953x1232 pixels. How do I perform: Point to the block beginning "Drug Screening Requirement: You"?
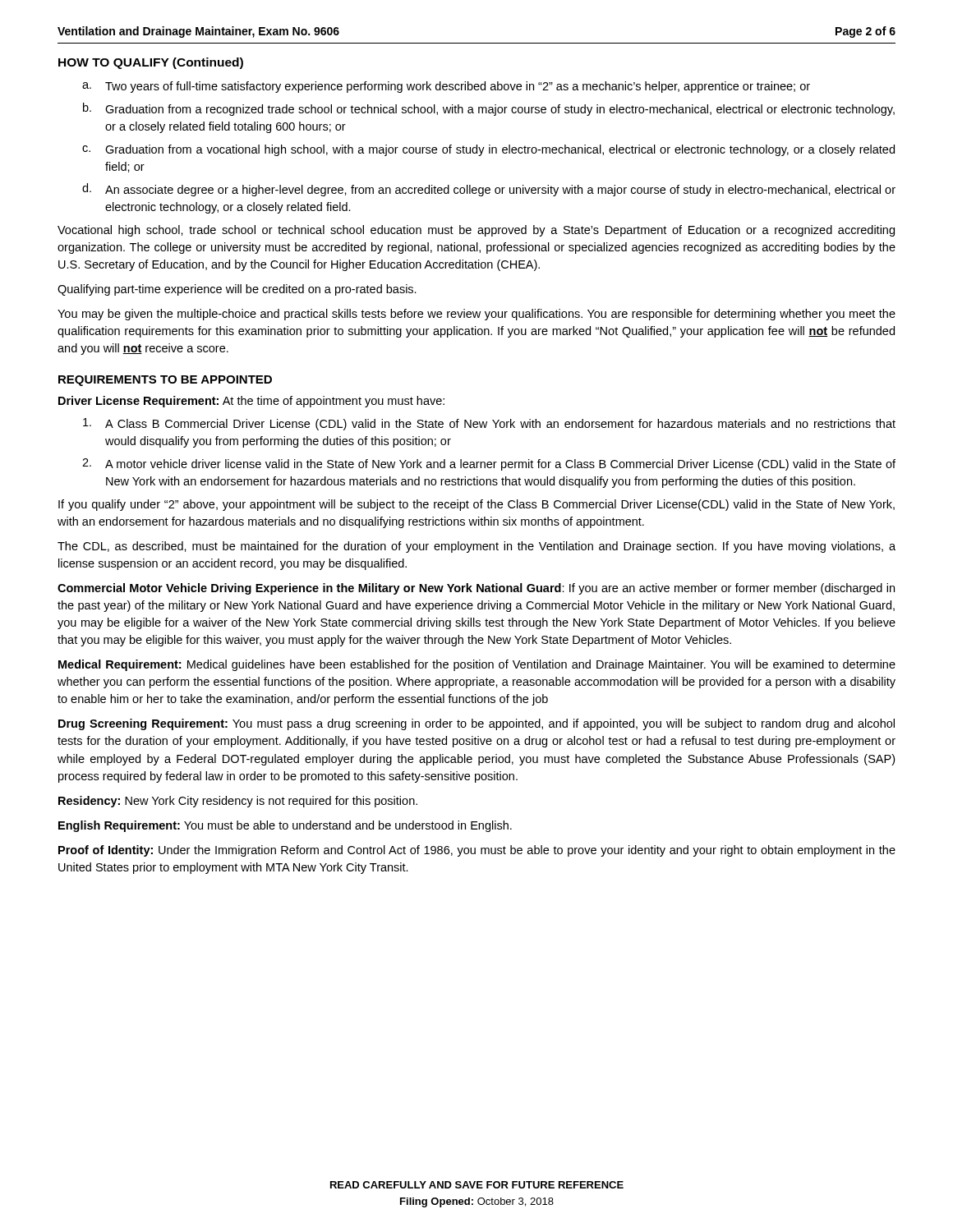pos(476,750)
